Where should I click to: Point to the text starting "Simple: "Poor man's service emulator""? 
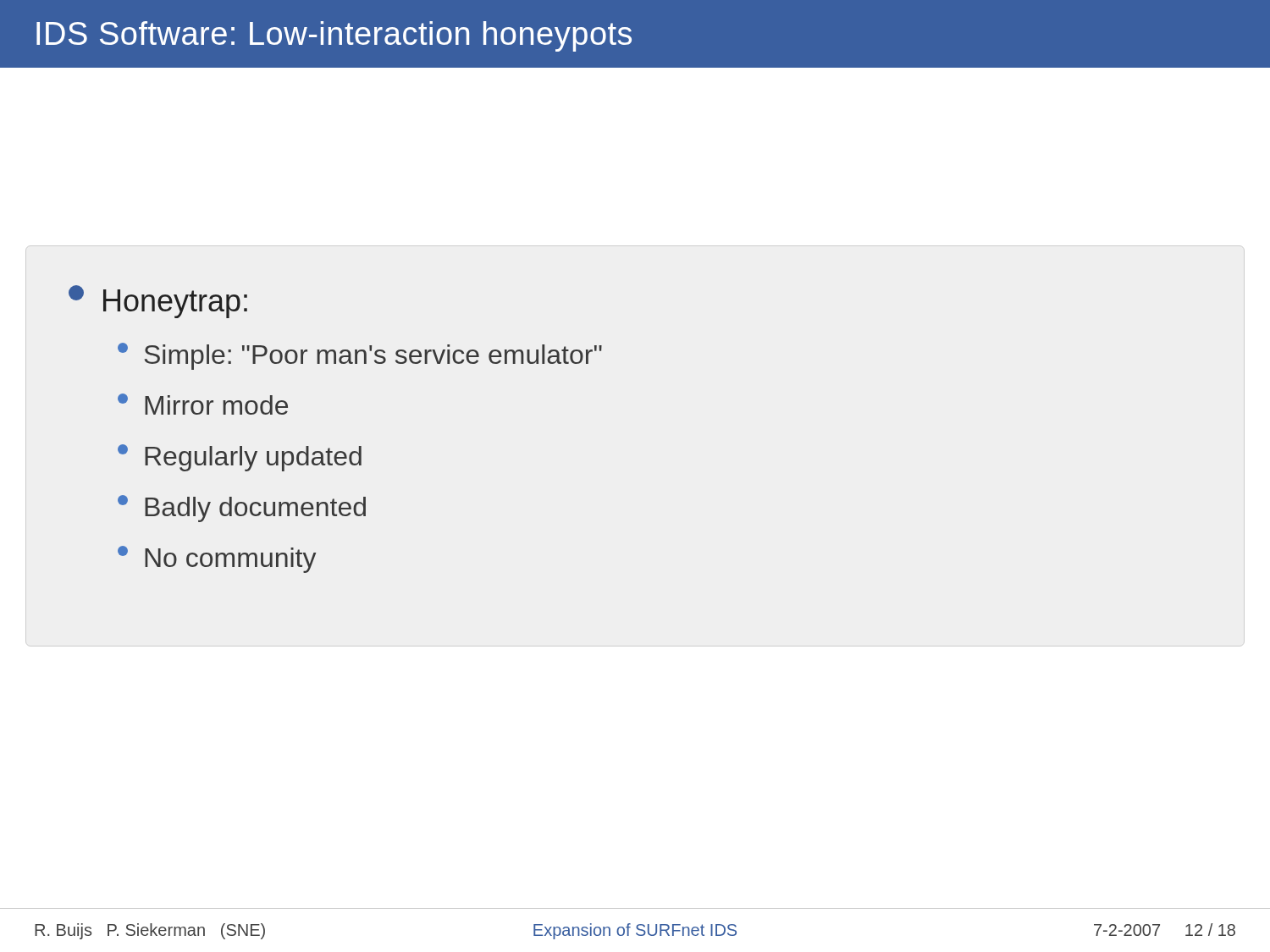tap(360, 355)
